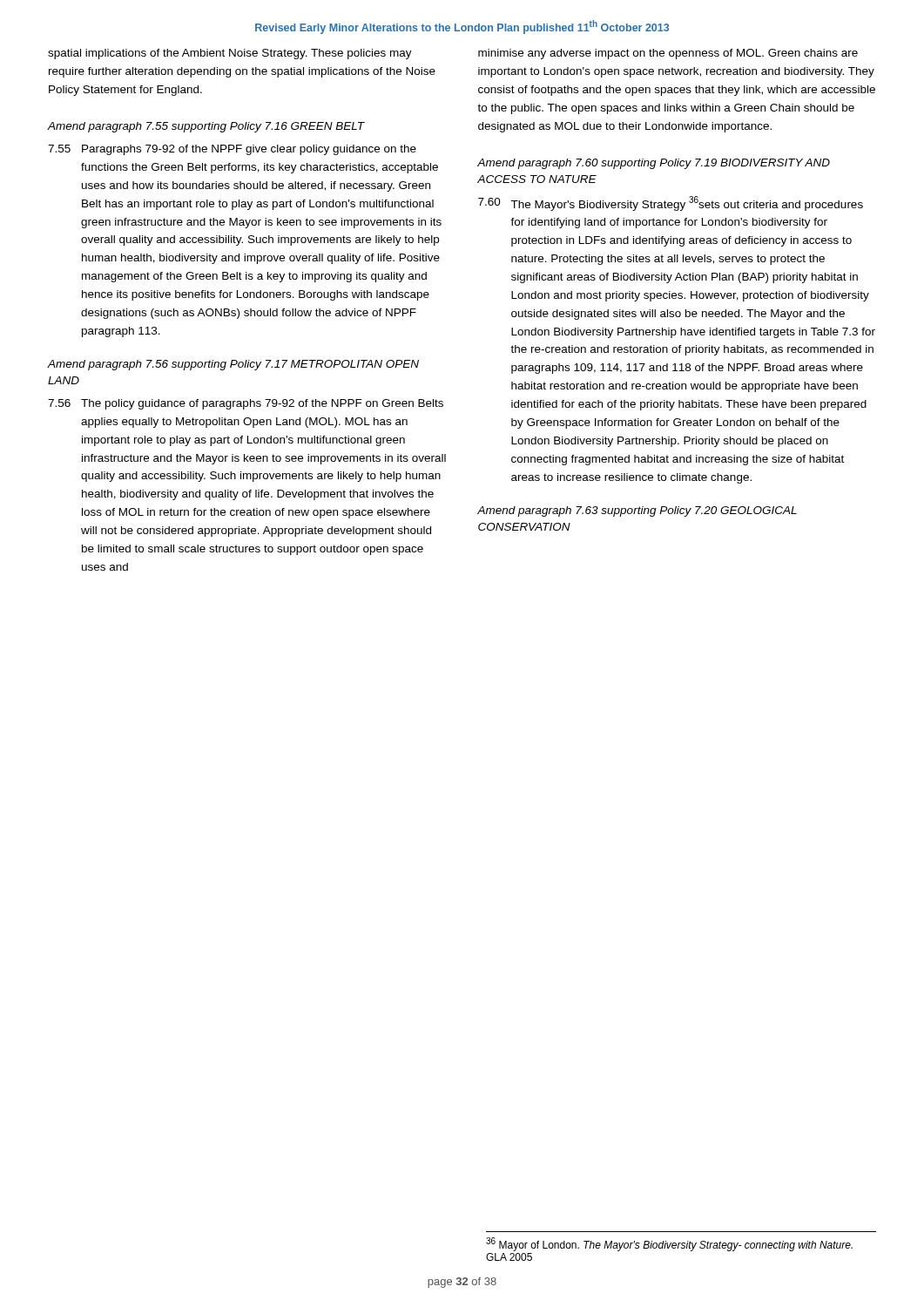Locate a footnote
This screenshot has width=924, height=1307.
(x=670, y=1250)
